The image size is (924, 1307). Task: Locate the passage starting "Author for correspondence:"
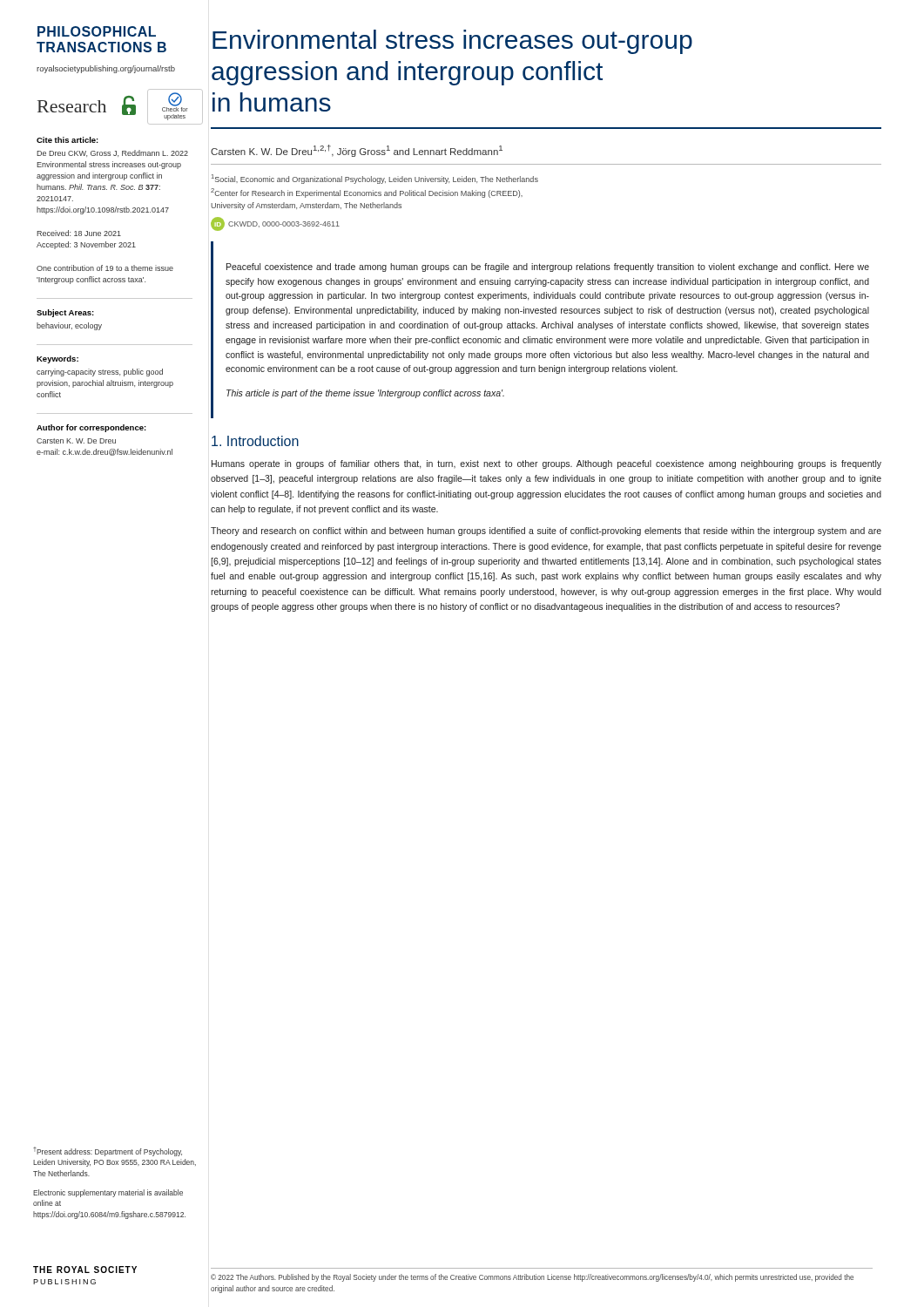(115, 441)
